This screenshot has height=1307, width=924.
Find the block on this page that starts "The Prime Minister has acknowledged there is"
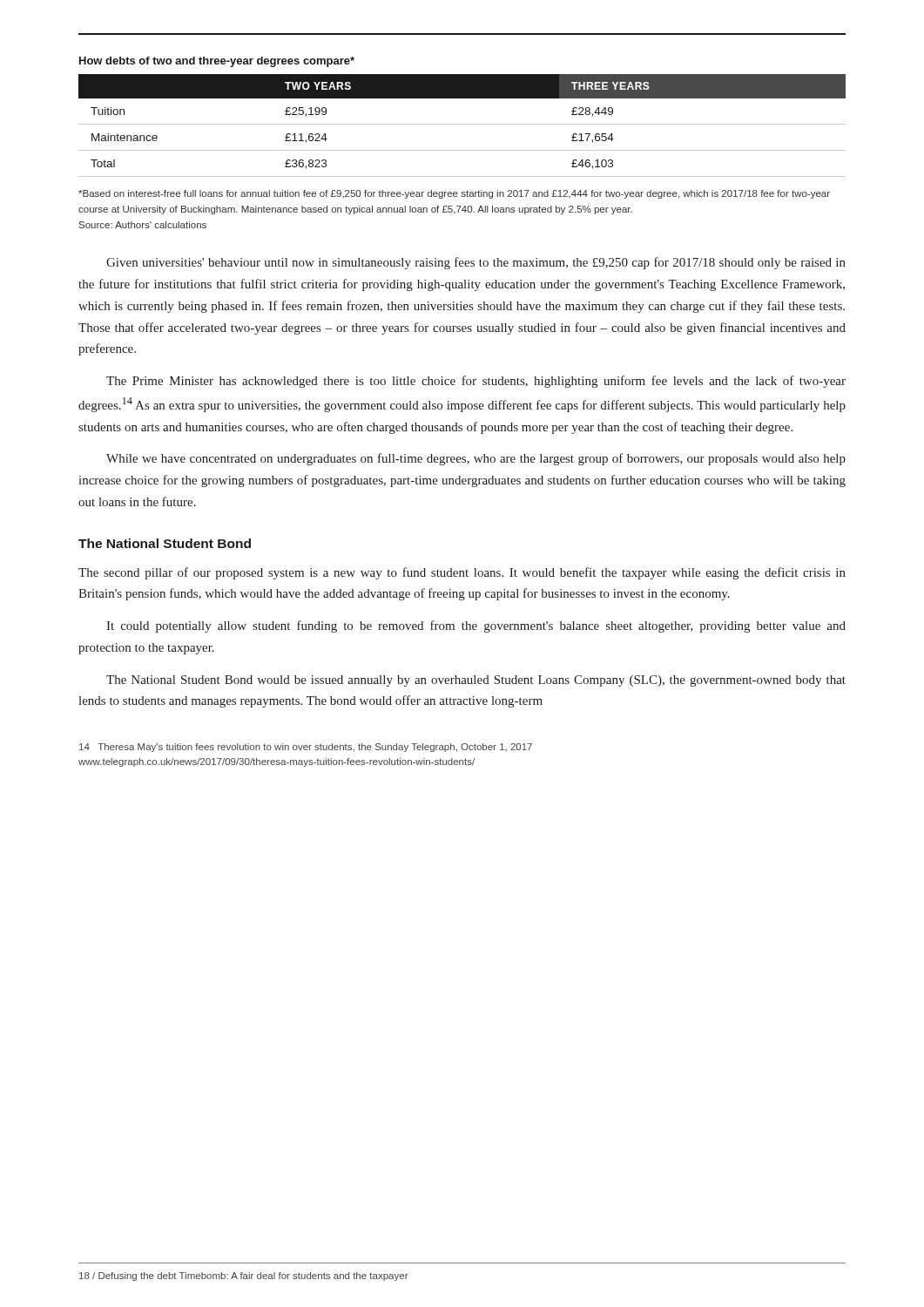coord(462,404)
